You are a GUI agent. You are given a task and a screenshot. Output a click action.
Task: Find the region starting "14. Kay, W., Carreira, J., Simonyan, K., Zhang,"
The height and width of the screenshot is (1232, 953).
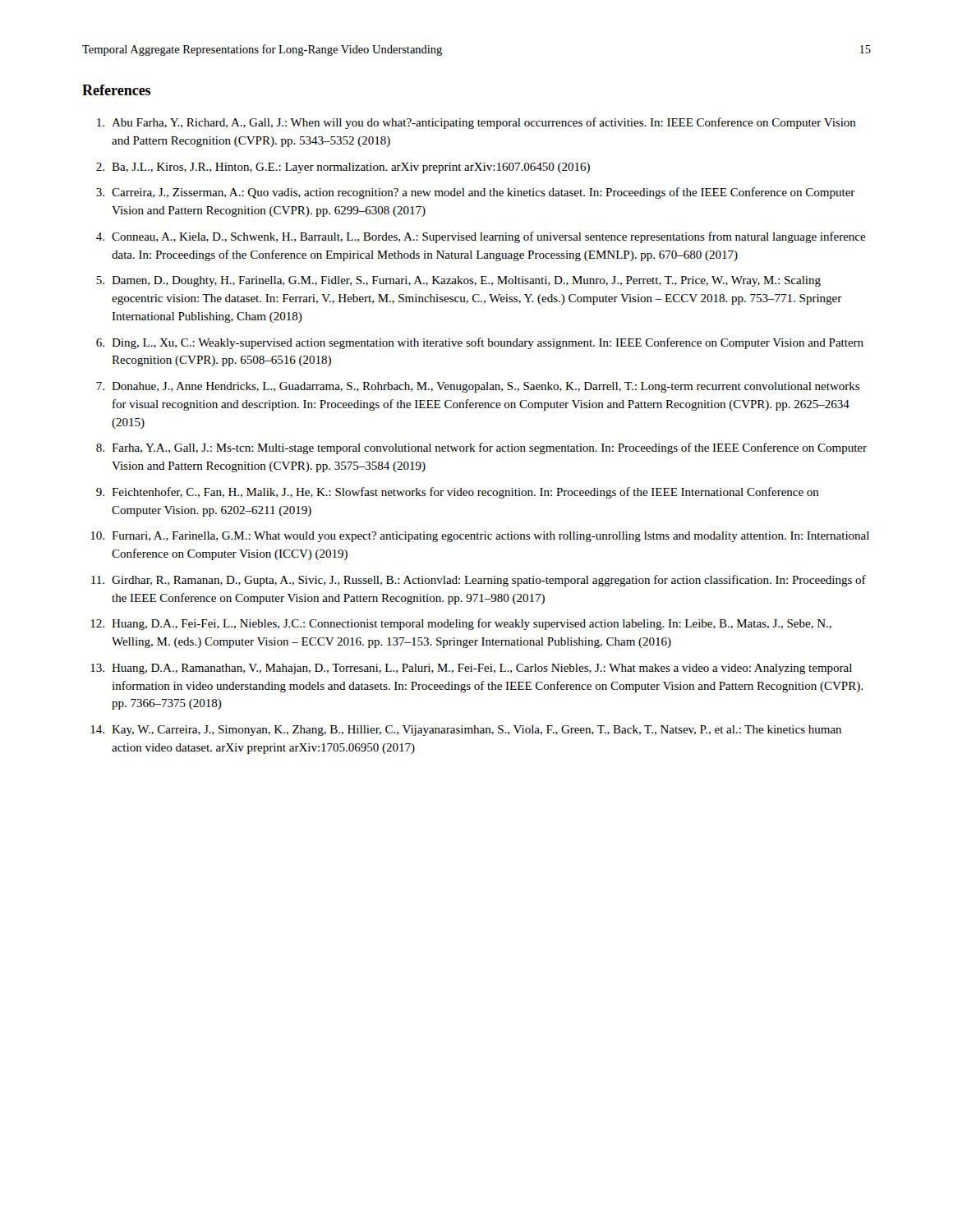(476, 739)
